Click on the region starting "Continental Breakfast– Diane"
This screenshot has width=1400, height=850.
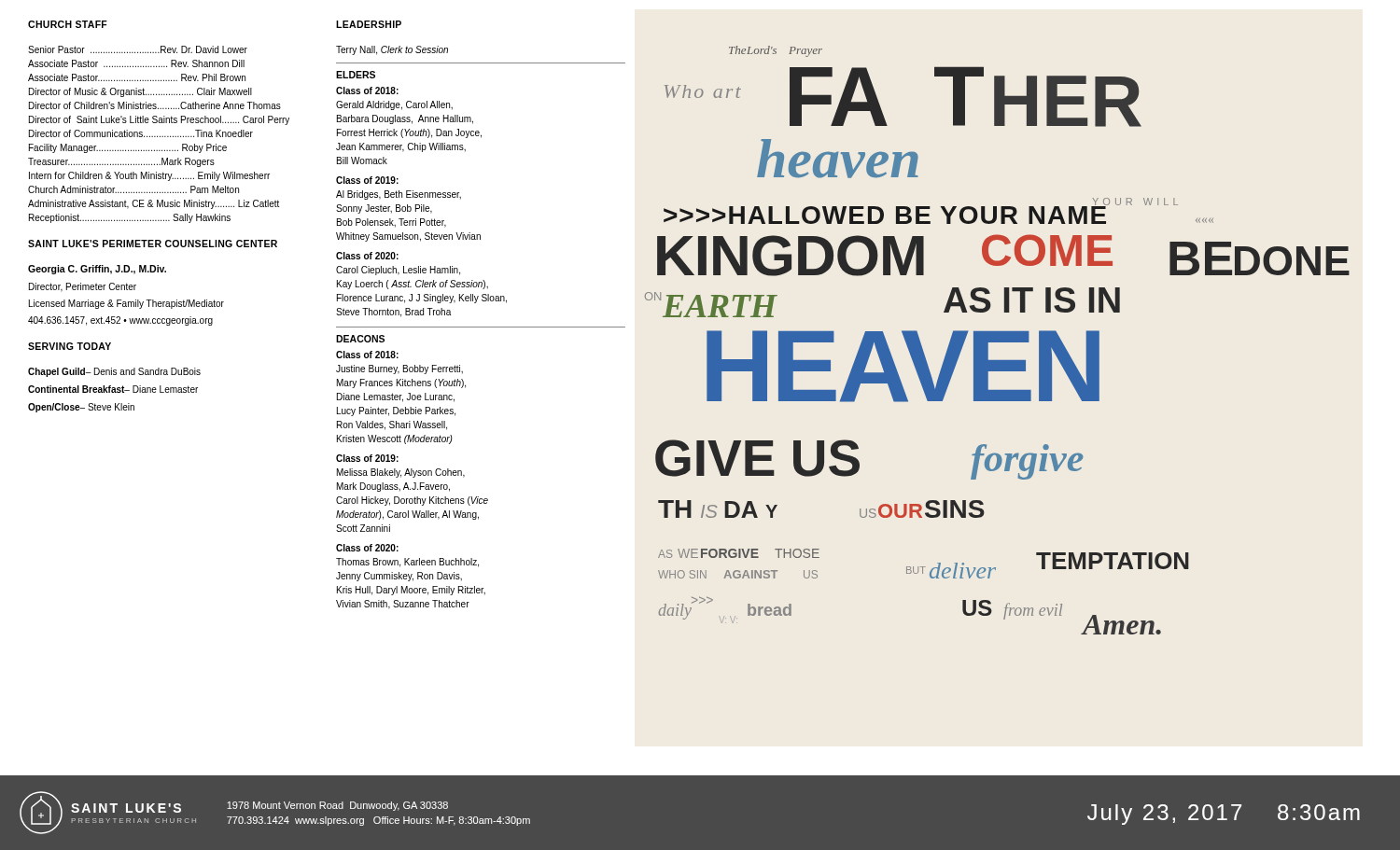pyautogui.click(x=163, y=389)
